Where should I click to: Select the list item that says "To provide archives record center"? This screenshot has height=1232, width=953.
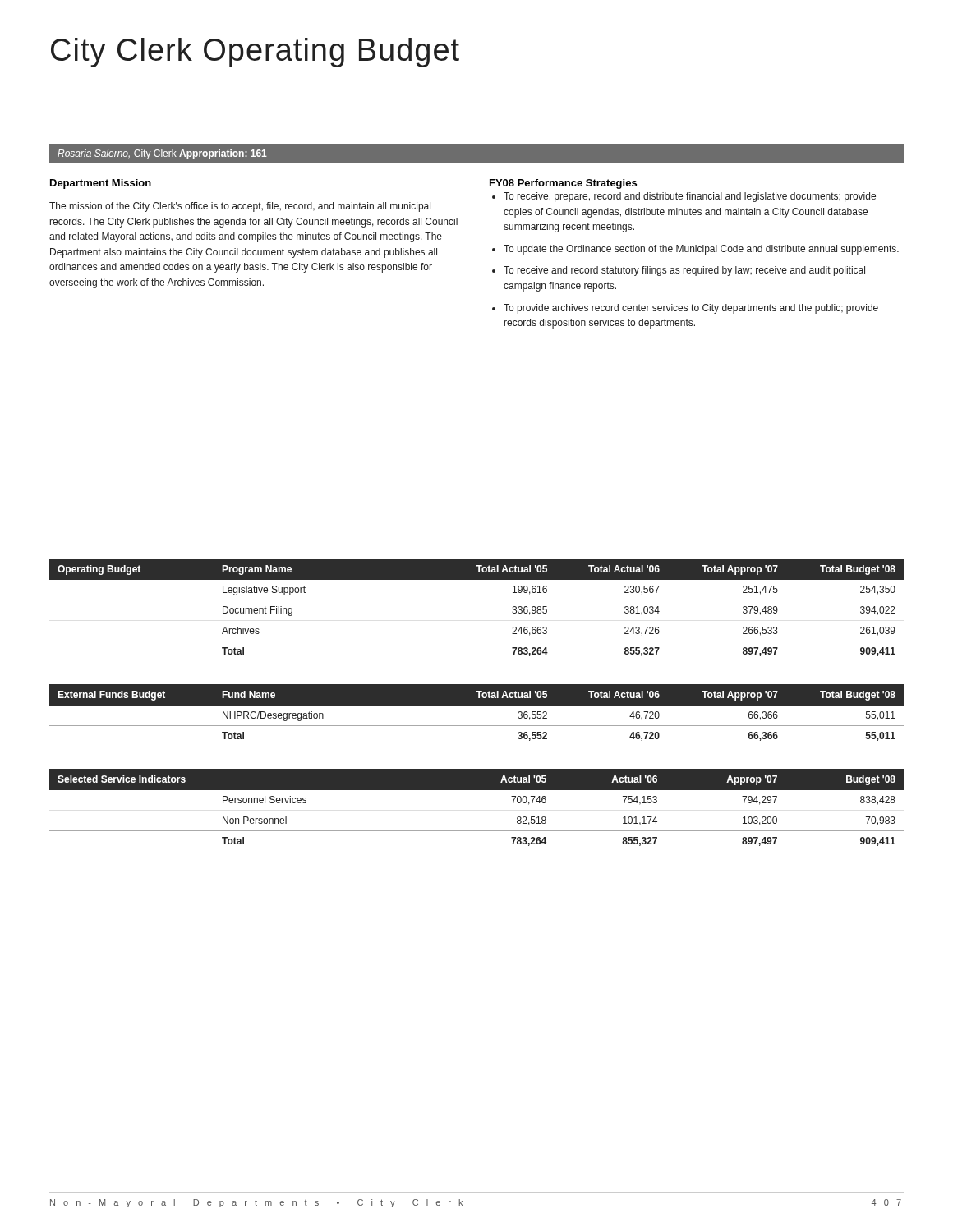tap(691, 315)
